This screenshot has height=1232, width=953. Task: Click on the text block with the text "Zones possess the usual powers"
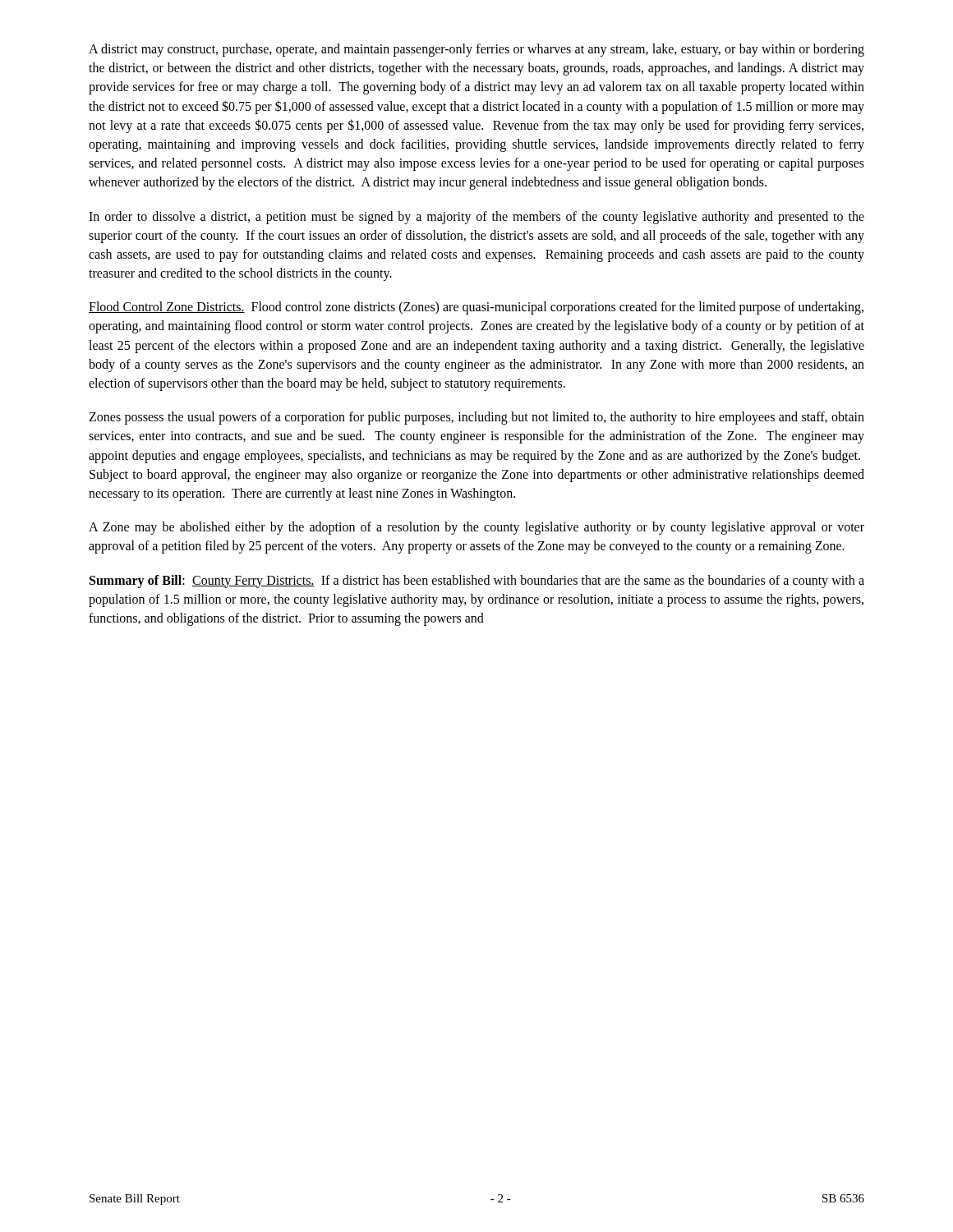476,455
